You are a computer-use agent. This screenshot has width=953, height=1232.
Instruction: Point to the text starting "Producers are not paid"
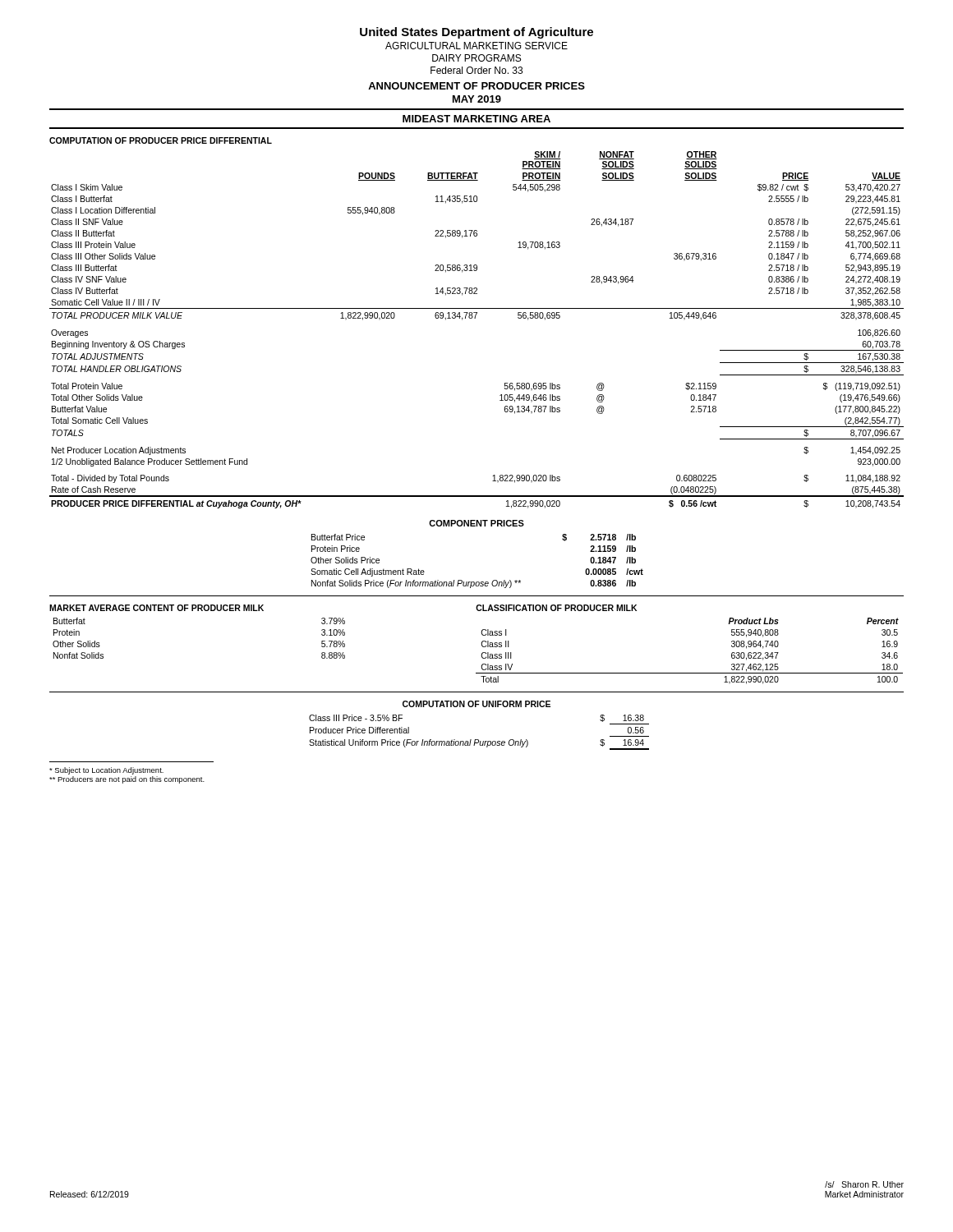tap(127, 779)
